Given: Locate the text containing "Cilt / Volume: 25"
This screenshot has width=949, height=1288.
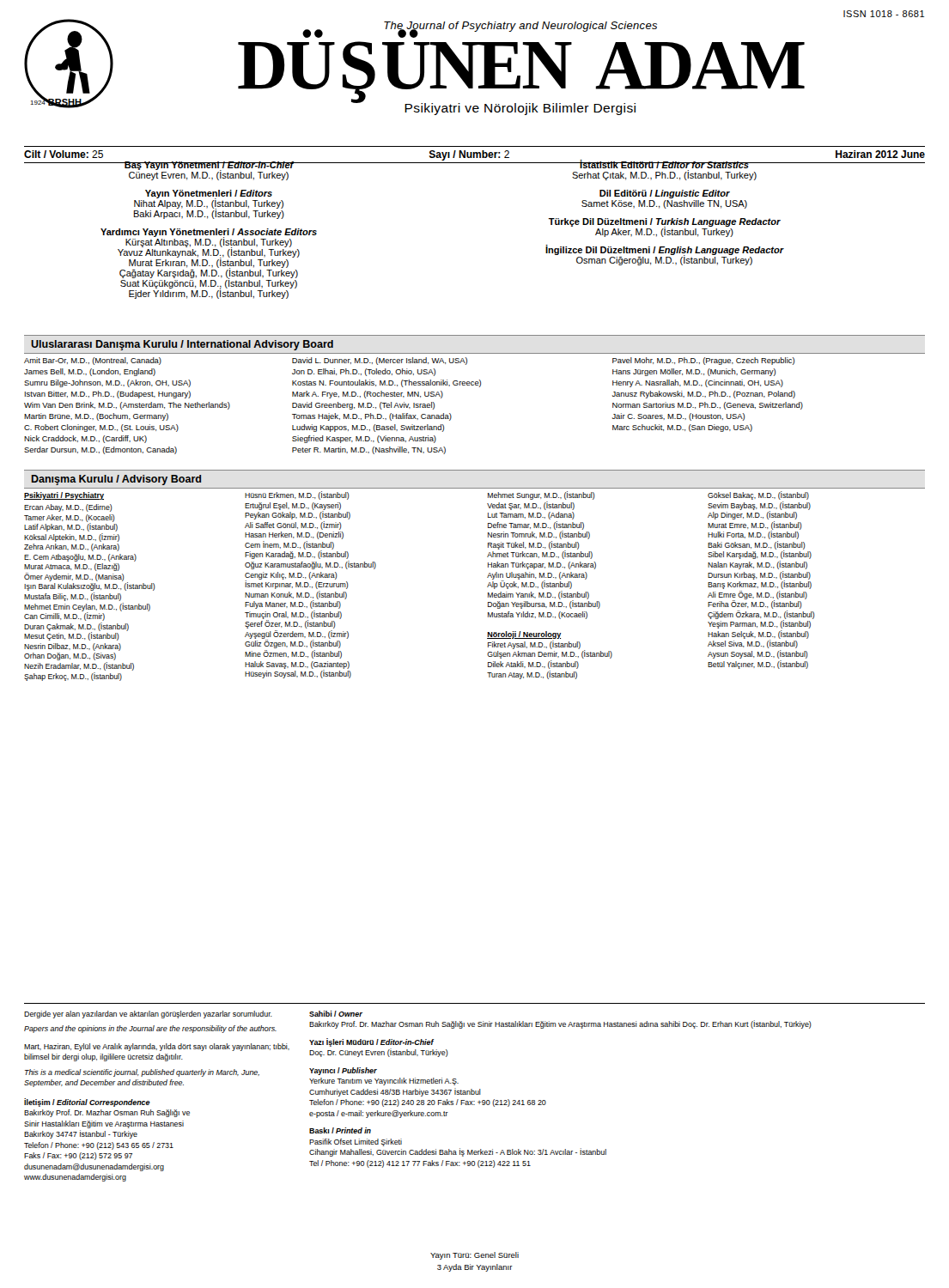Looking at the screenshot, I should point(64,155).
